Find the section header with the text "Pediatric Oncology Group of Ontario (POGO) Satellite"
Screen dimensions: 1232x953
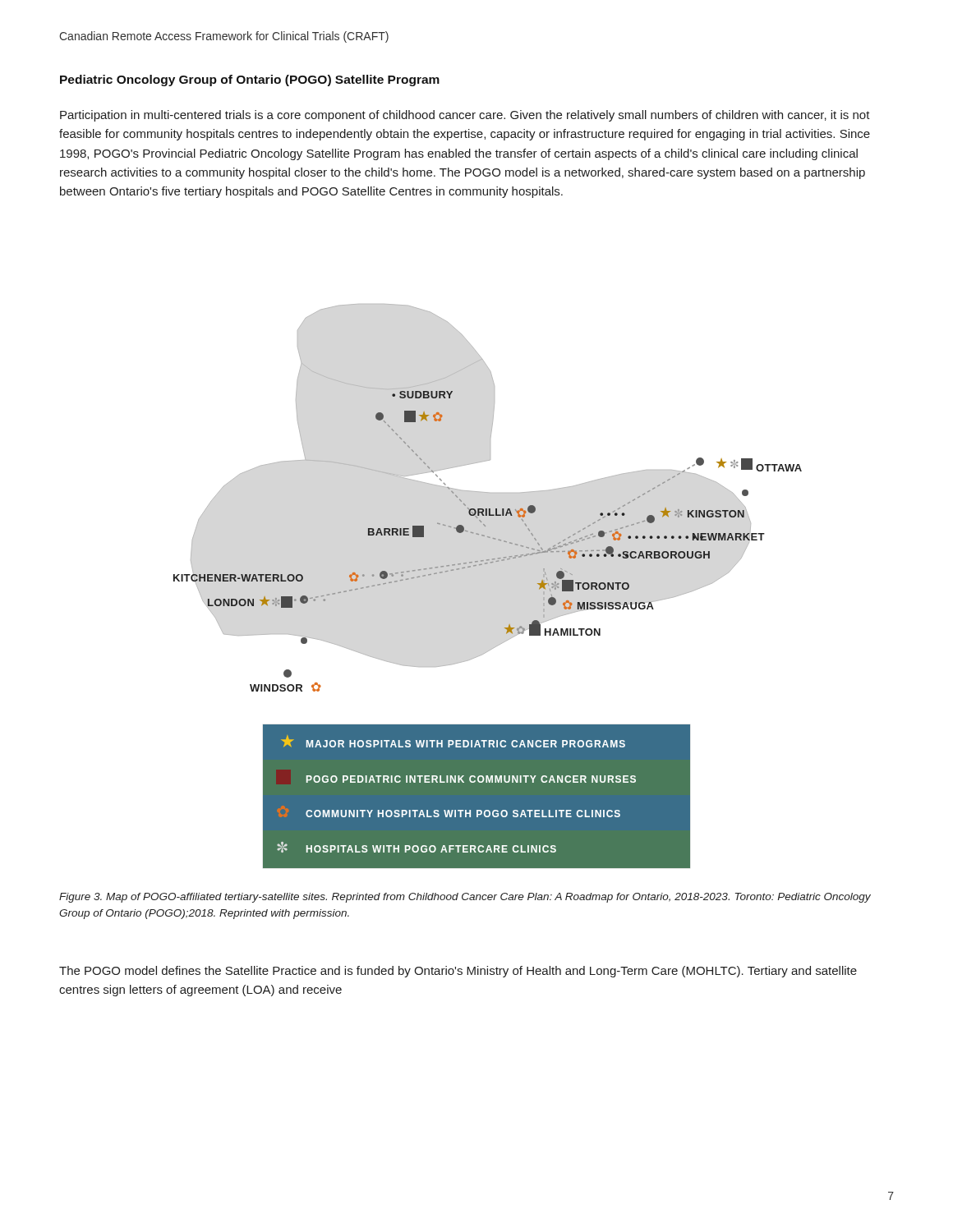249,79
